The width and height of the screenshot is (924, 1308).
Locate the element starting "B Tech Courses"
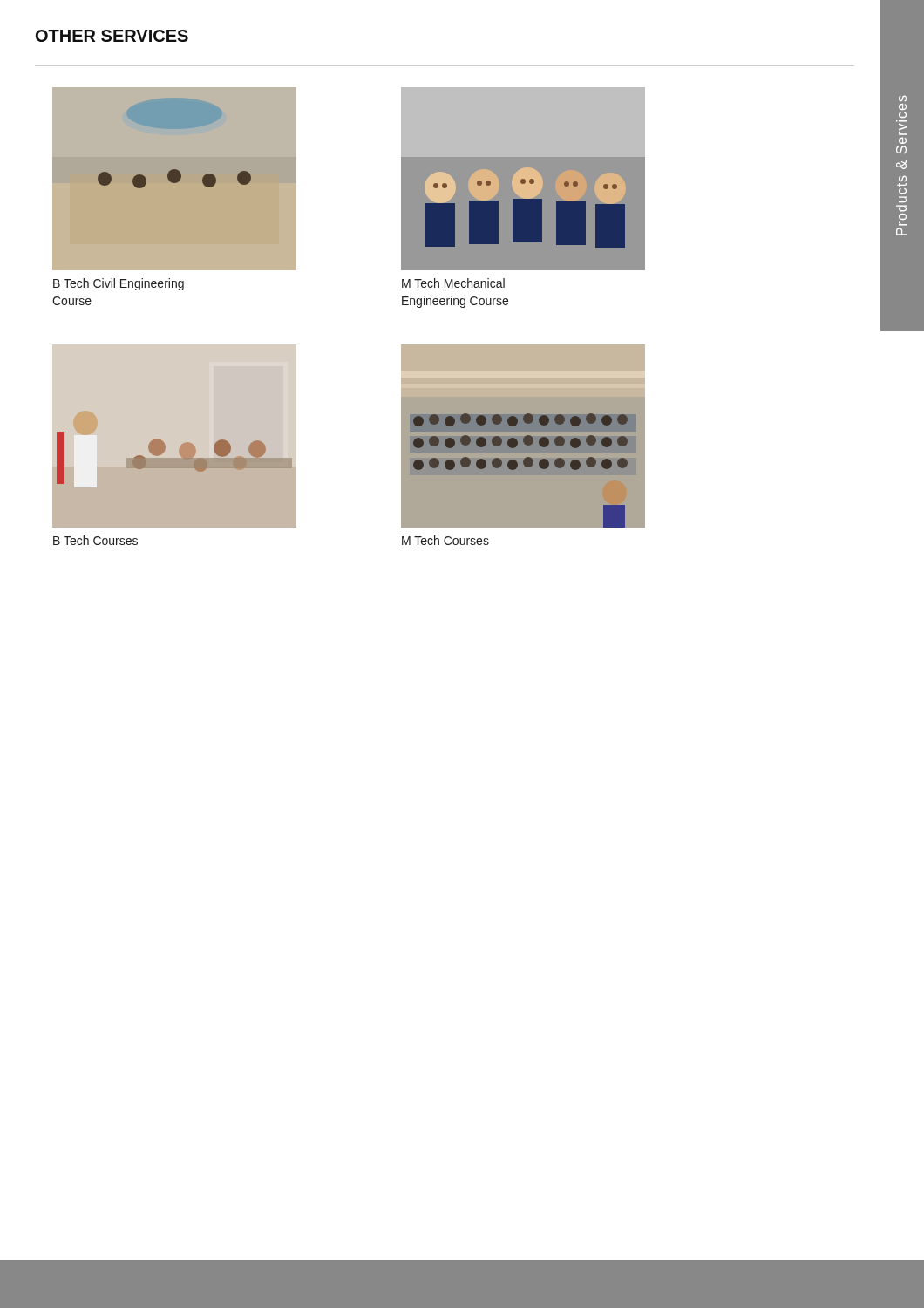95,541
